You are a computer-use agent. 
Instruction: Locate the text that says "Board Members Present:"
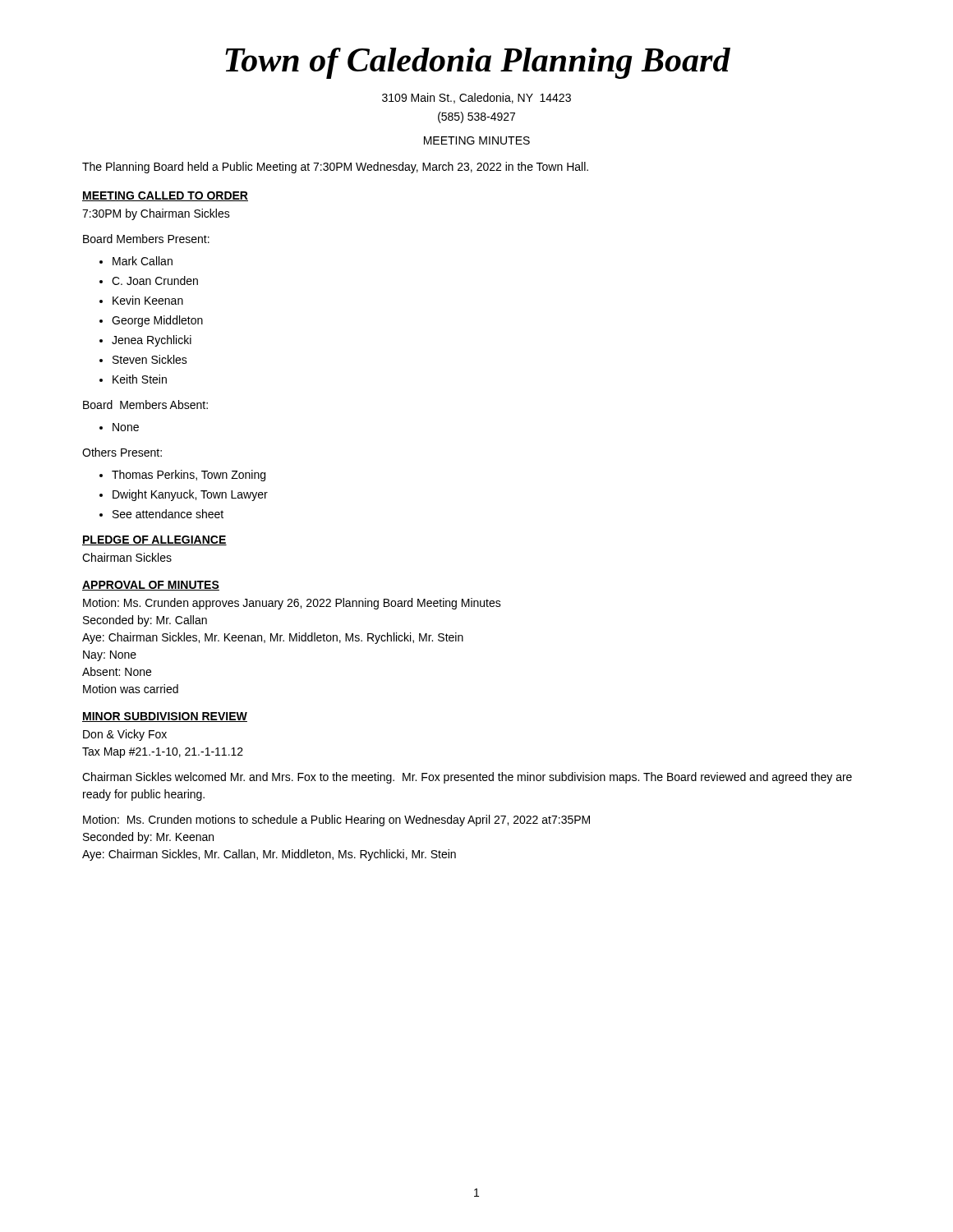146,239
